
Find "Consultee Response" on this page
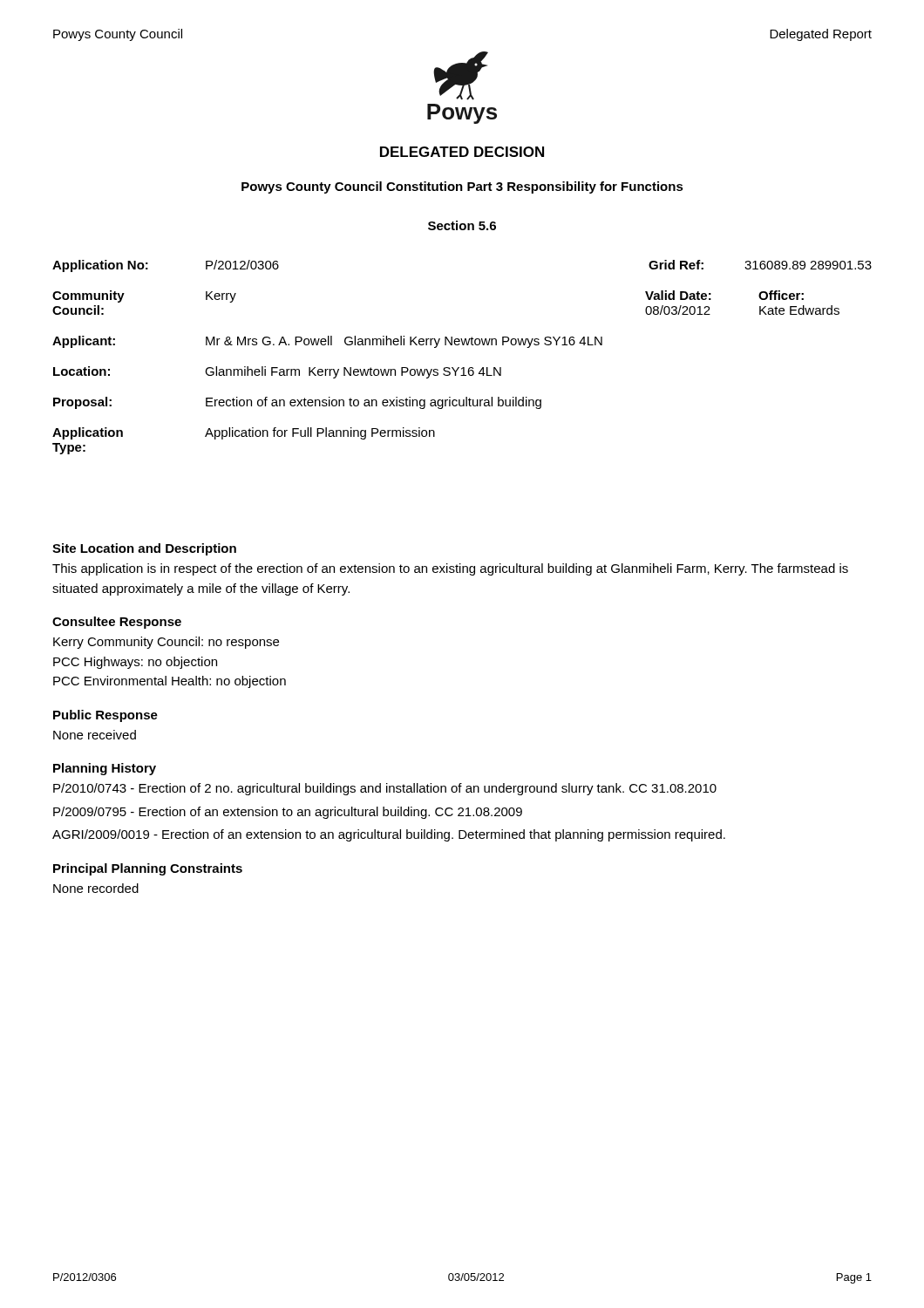[117, 623]
